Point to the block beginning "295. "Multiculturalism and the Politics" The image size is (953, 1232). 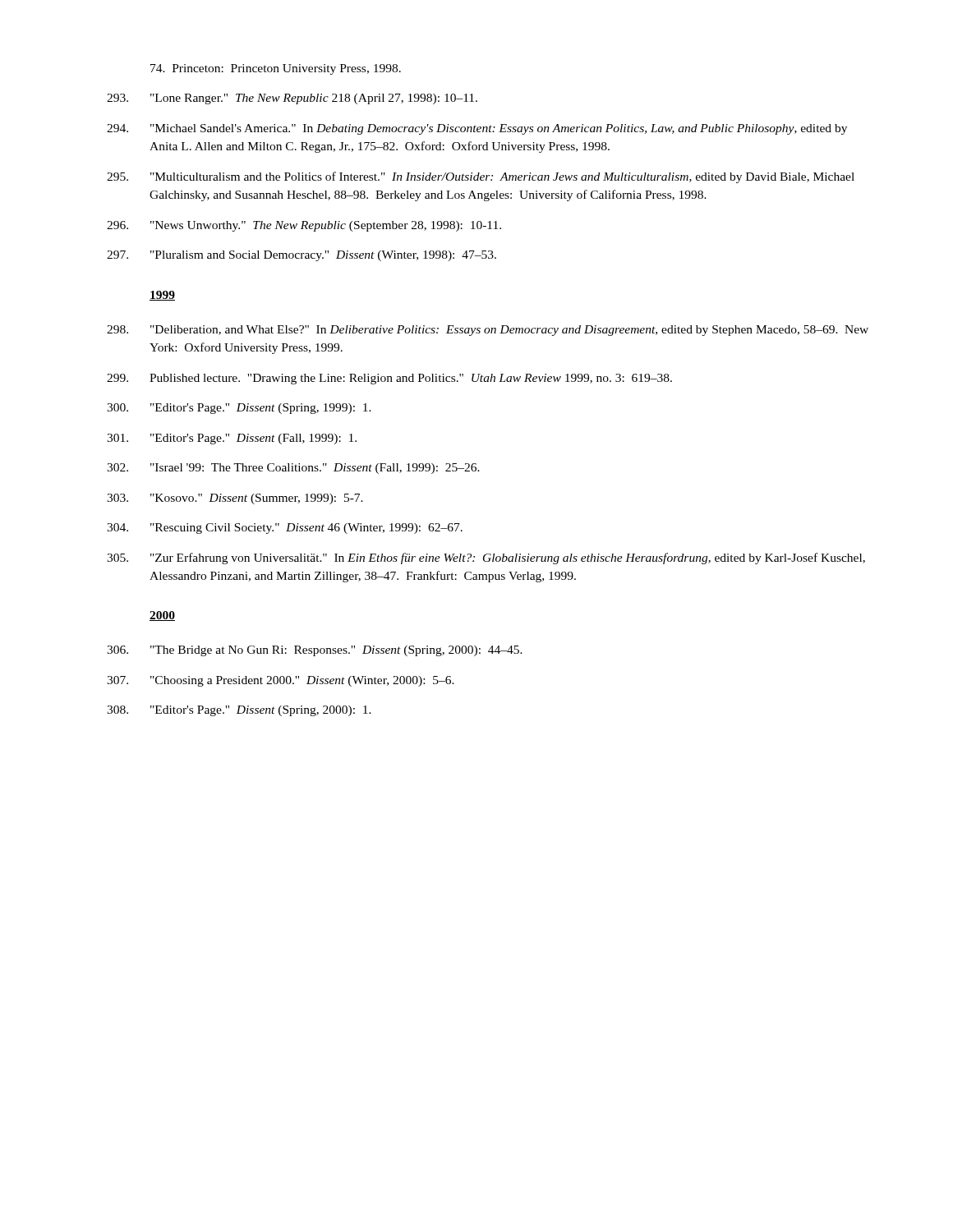[489, 186]
